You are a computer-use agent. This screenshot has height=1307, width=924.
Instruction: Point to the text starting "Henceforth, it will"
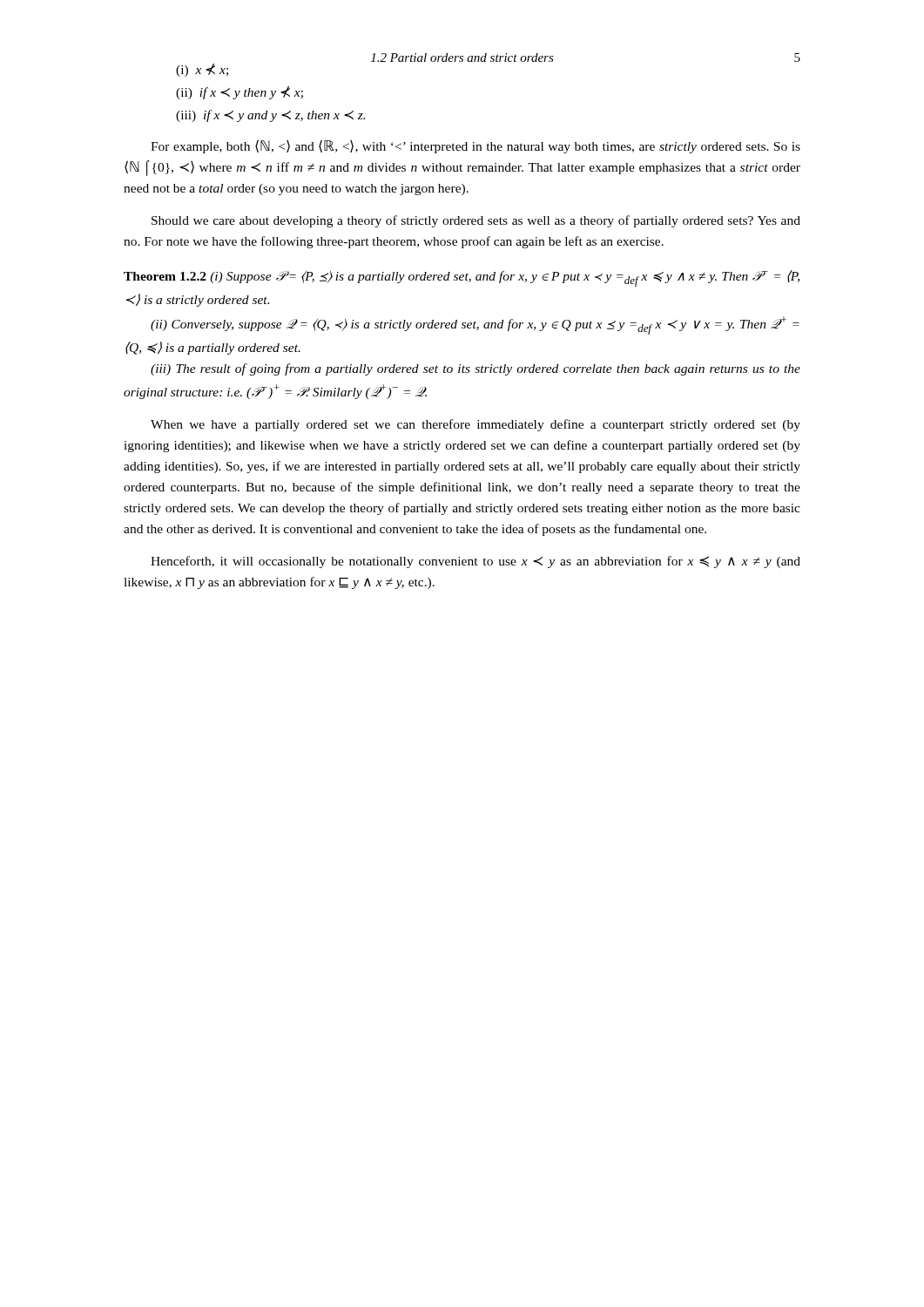pyautogui.click(x=462, y=572)
